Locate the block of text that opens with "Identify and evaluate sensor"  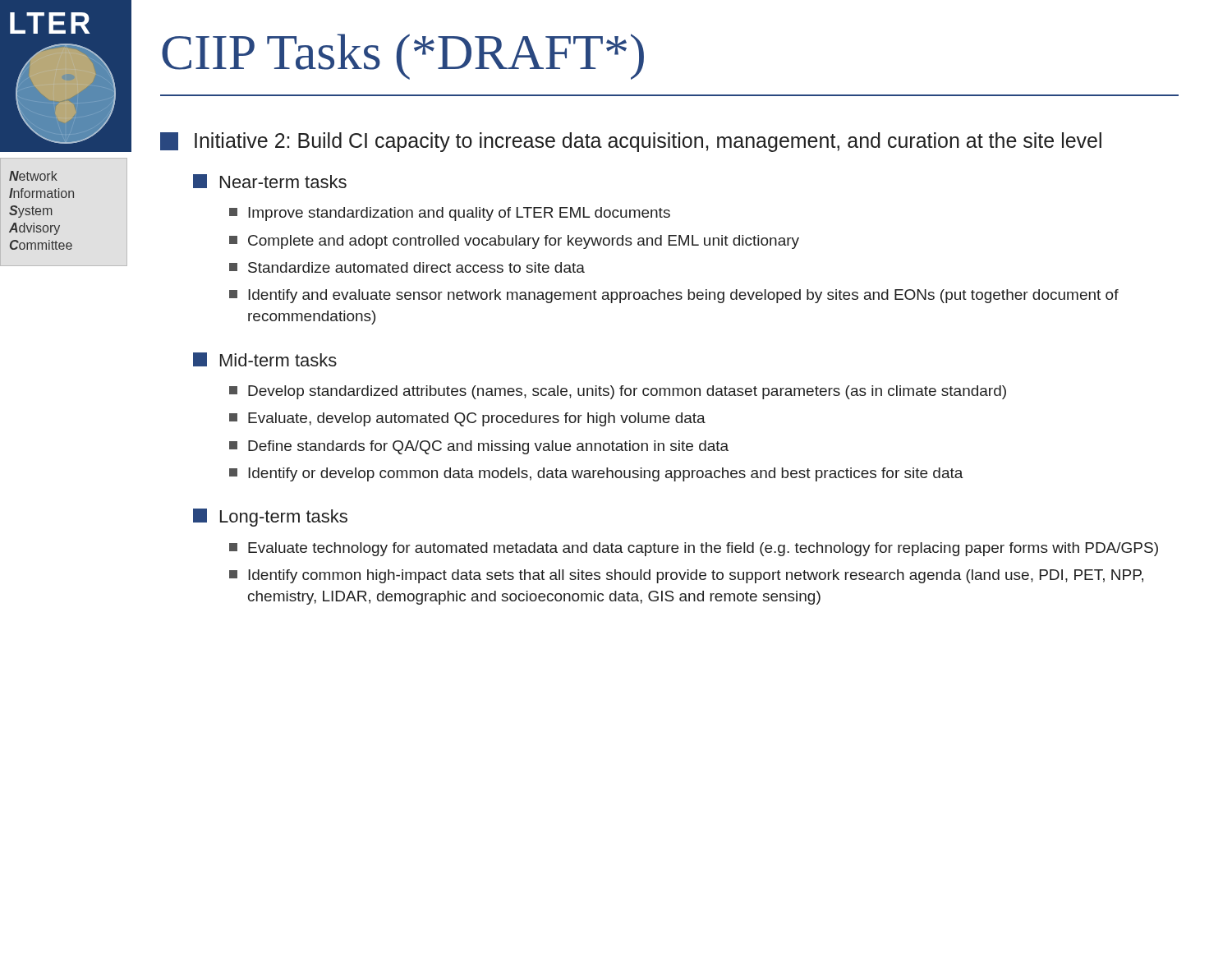click(704, 306)
